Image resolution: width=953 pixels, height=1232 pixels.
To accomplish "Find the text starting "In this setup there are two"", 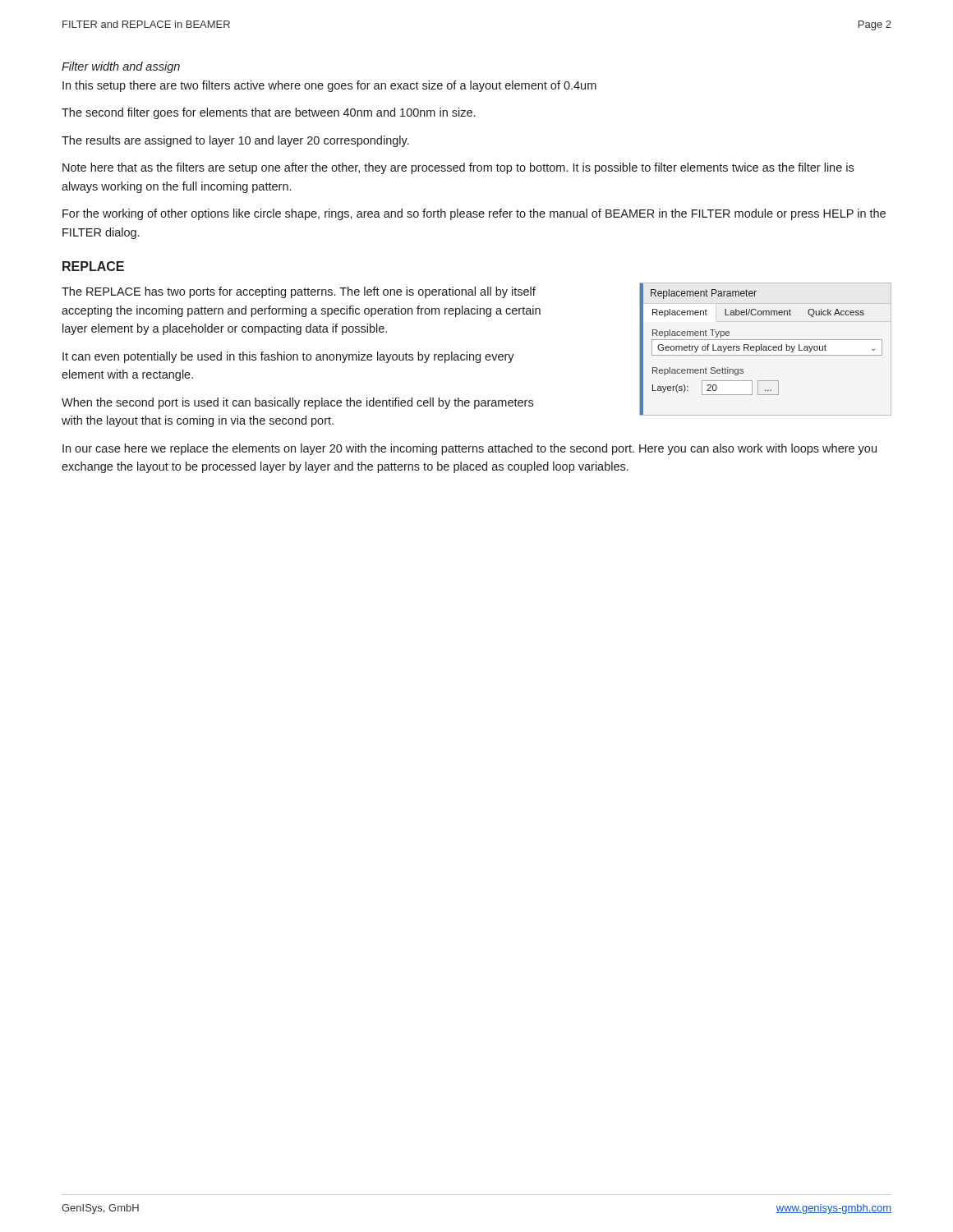I will (329, 85).
